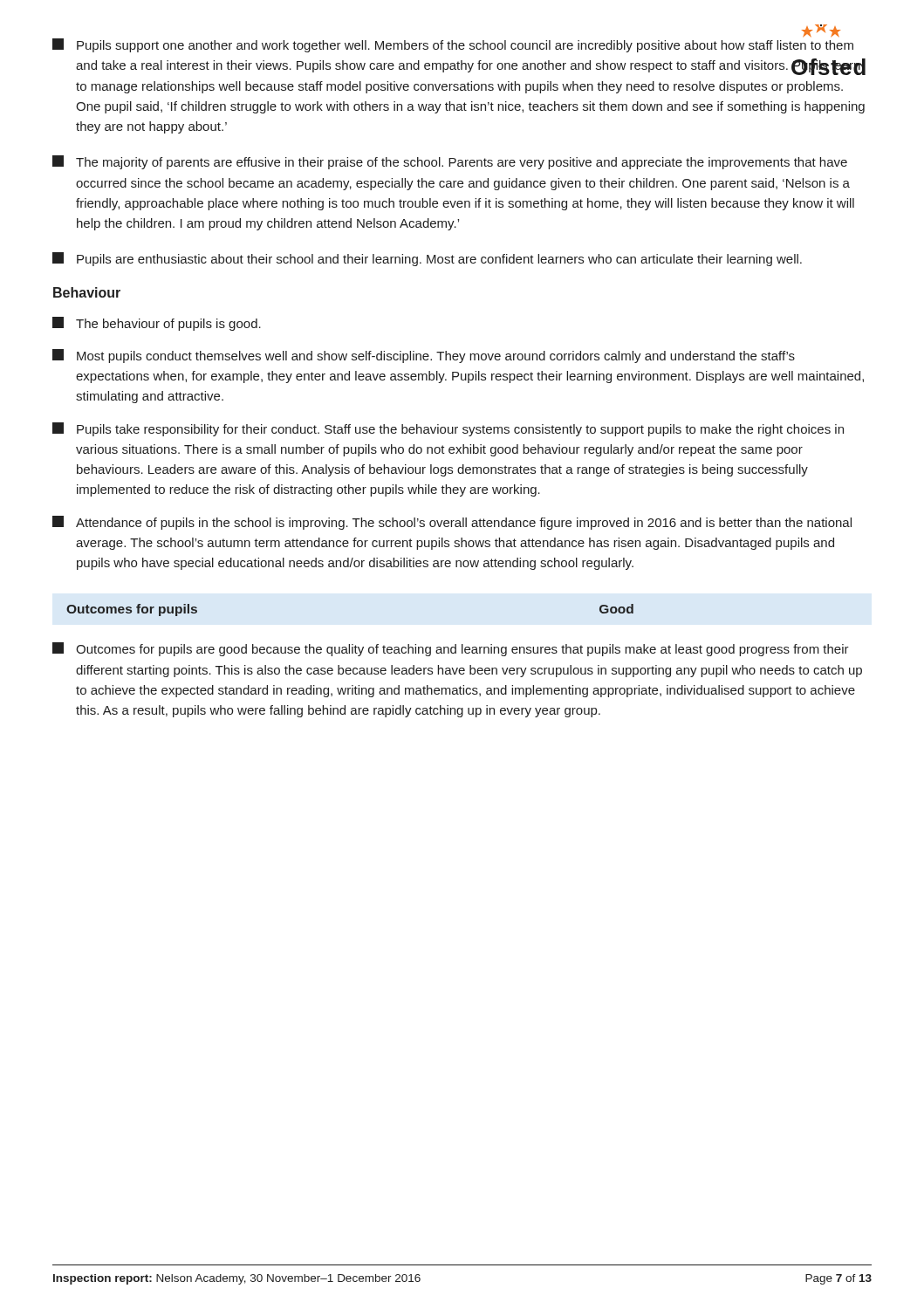
Task: Click on the list item that reads "Outcomes for pupils are"
Action: point(462,680)
